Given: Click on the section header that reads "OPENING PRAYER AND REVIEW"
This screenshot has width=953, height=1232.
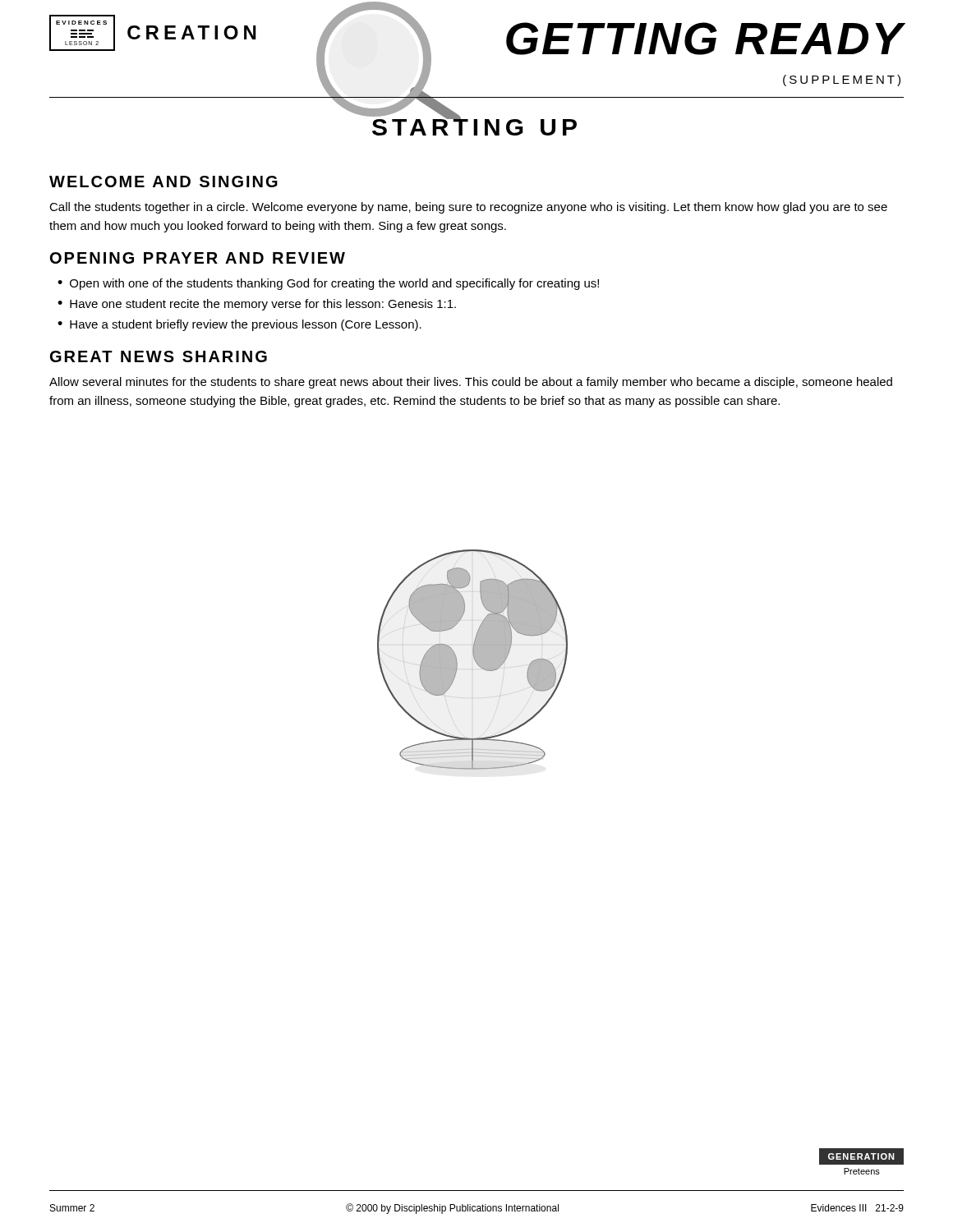Looking at the screenshot, I should [x=198, y=257].
